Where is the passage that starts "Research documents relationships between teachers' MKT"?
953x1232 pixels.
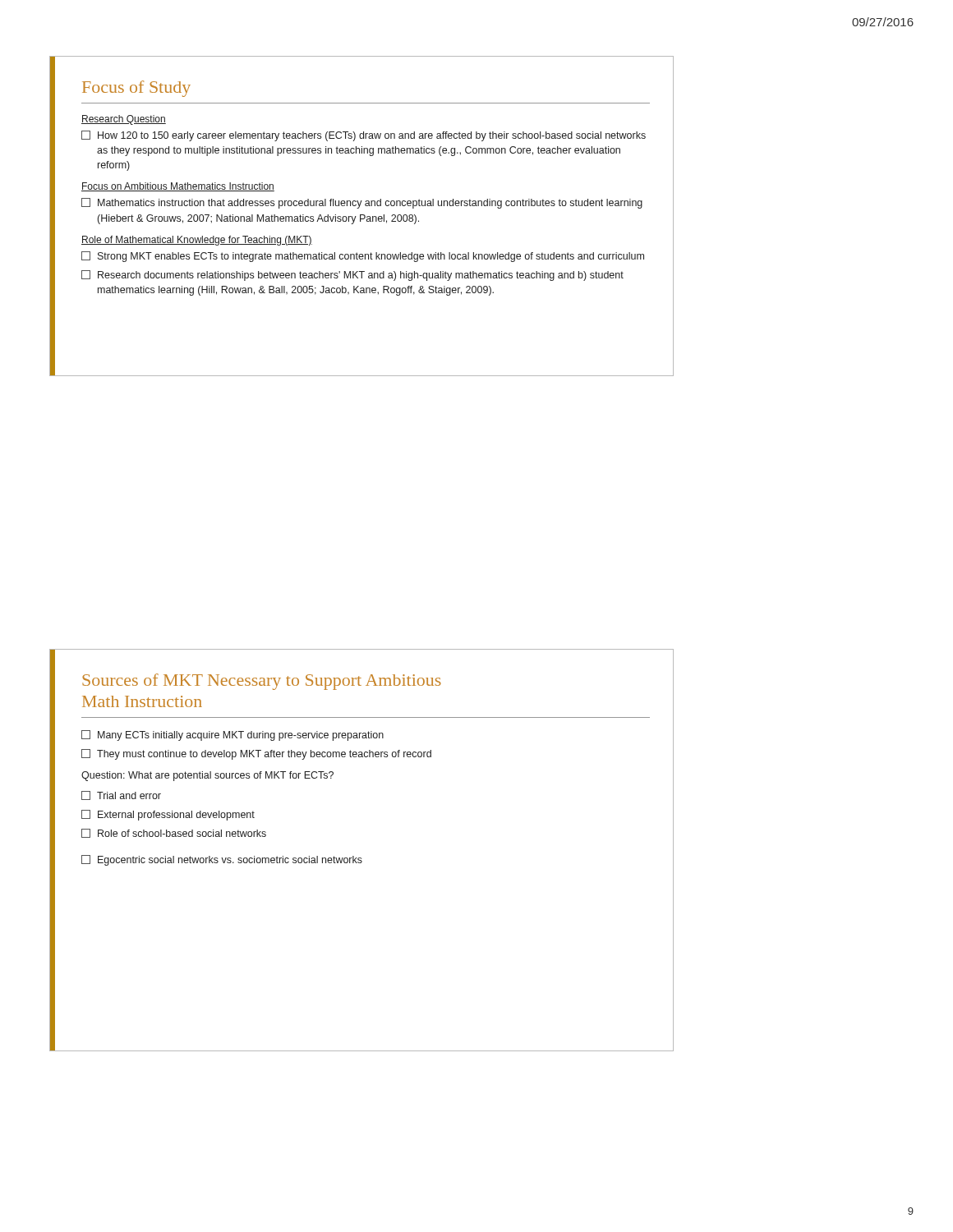tap(366, 282)
